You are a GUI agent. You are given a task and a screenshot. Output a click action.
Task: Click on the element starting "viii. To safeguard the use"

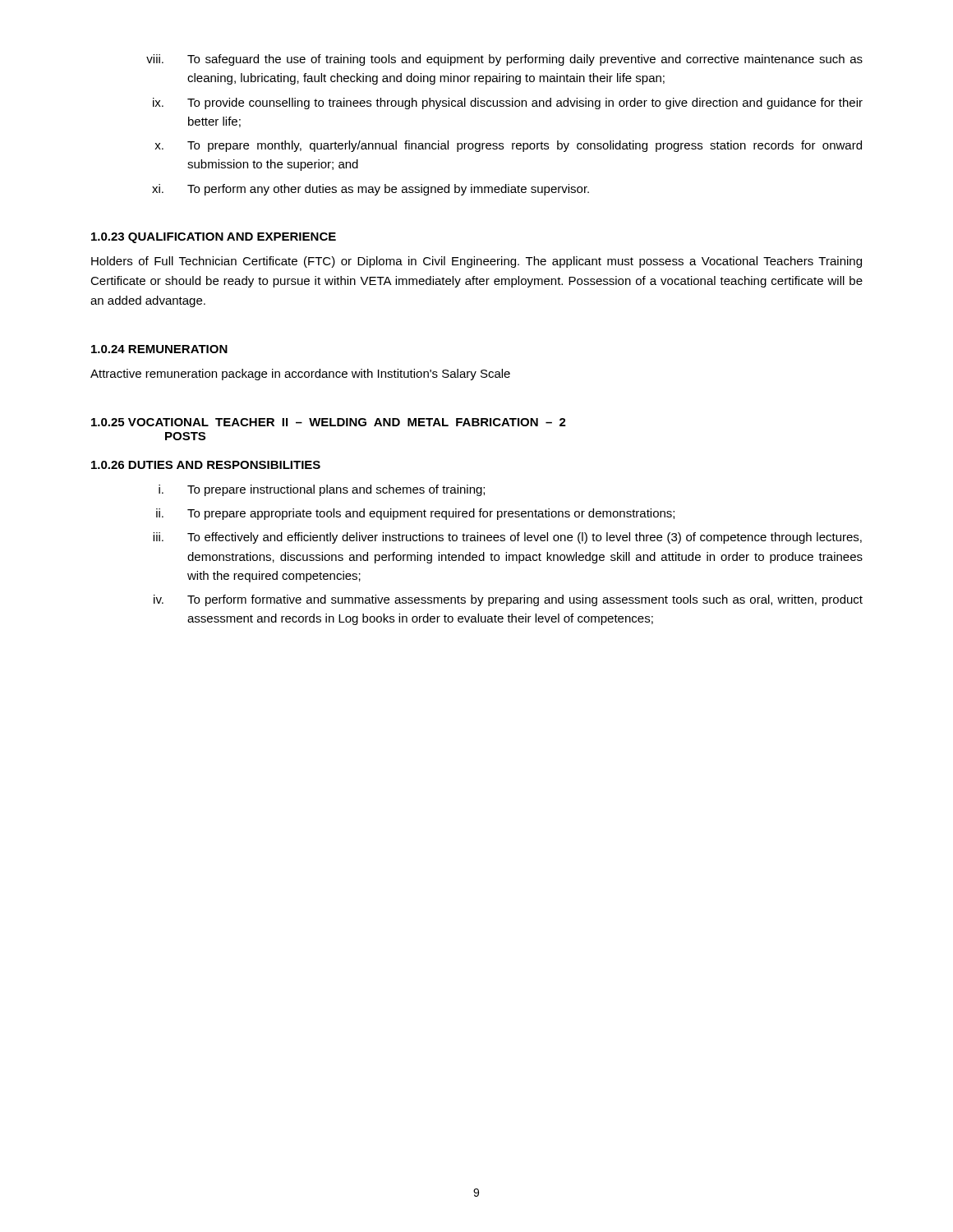476,68
